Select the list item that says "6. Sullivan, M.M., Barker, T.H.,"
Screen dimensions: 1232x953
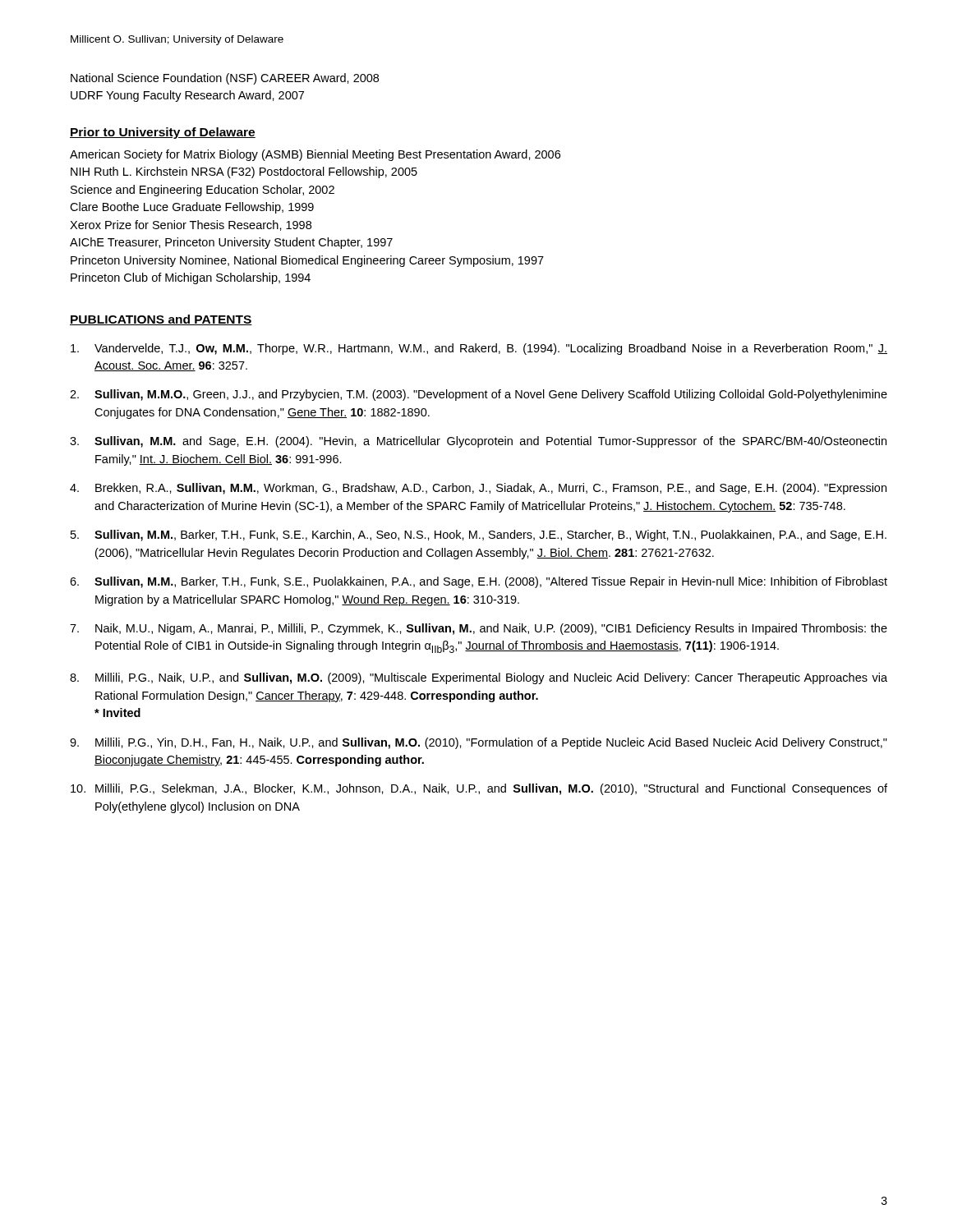coord(479,591)
